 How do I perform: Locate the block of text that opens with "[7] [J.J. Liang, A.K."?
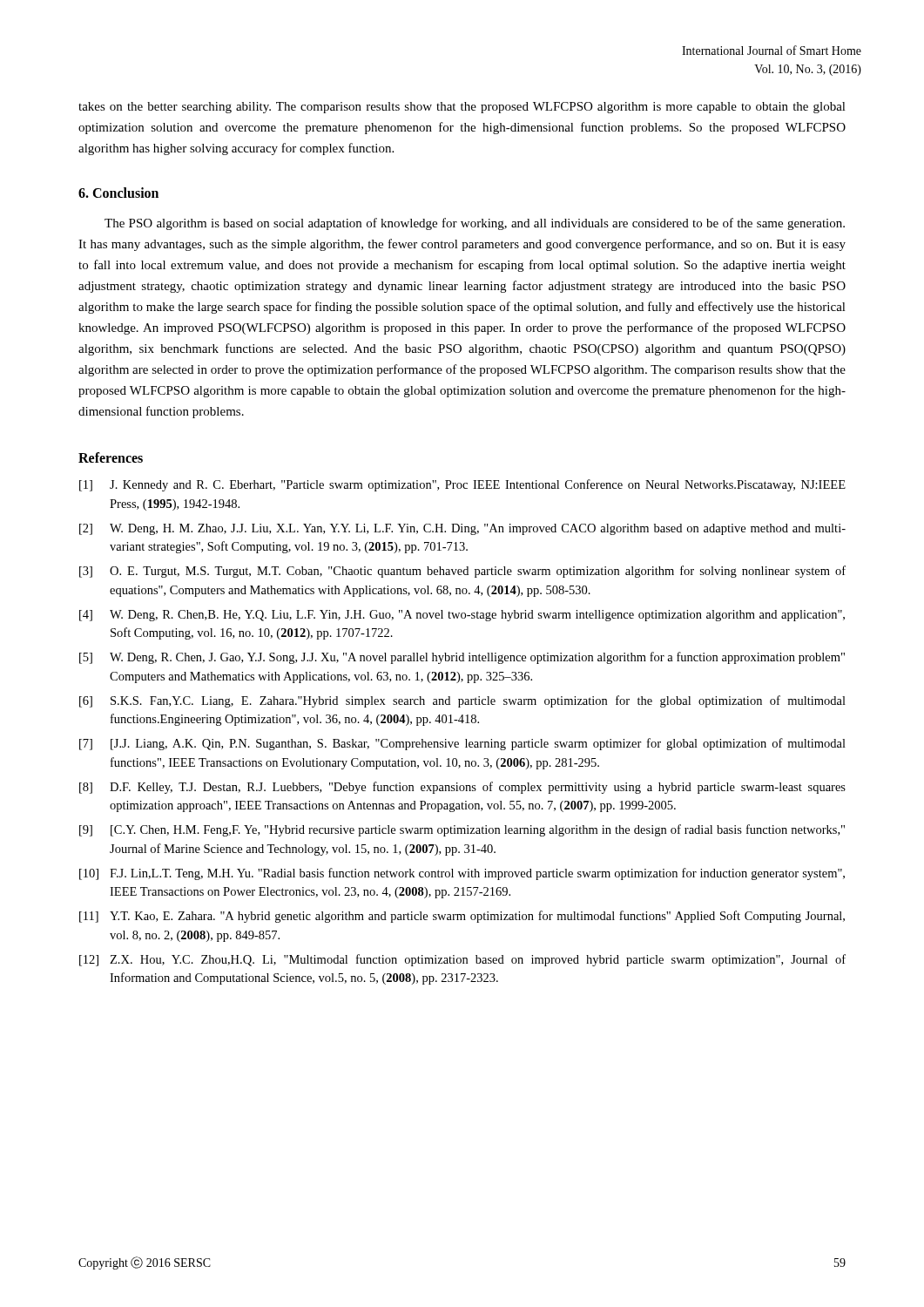pos(462,753)
